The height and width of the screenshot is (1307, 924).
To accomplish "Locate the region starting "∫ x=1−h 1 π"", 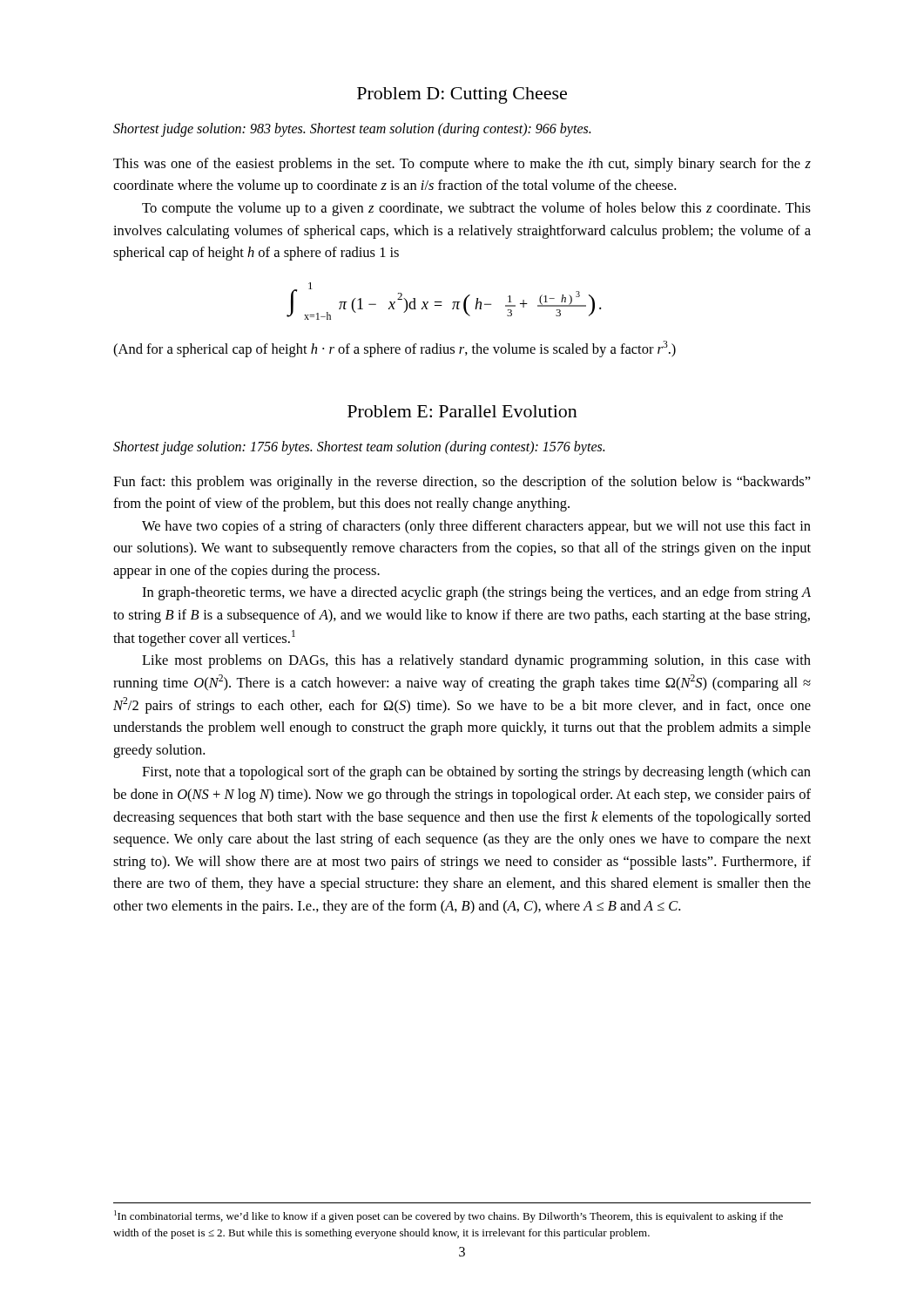I will pyautogui.click(x=462, y=300).
